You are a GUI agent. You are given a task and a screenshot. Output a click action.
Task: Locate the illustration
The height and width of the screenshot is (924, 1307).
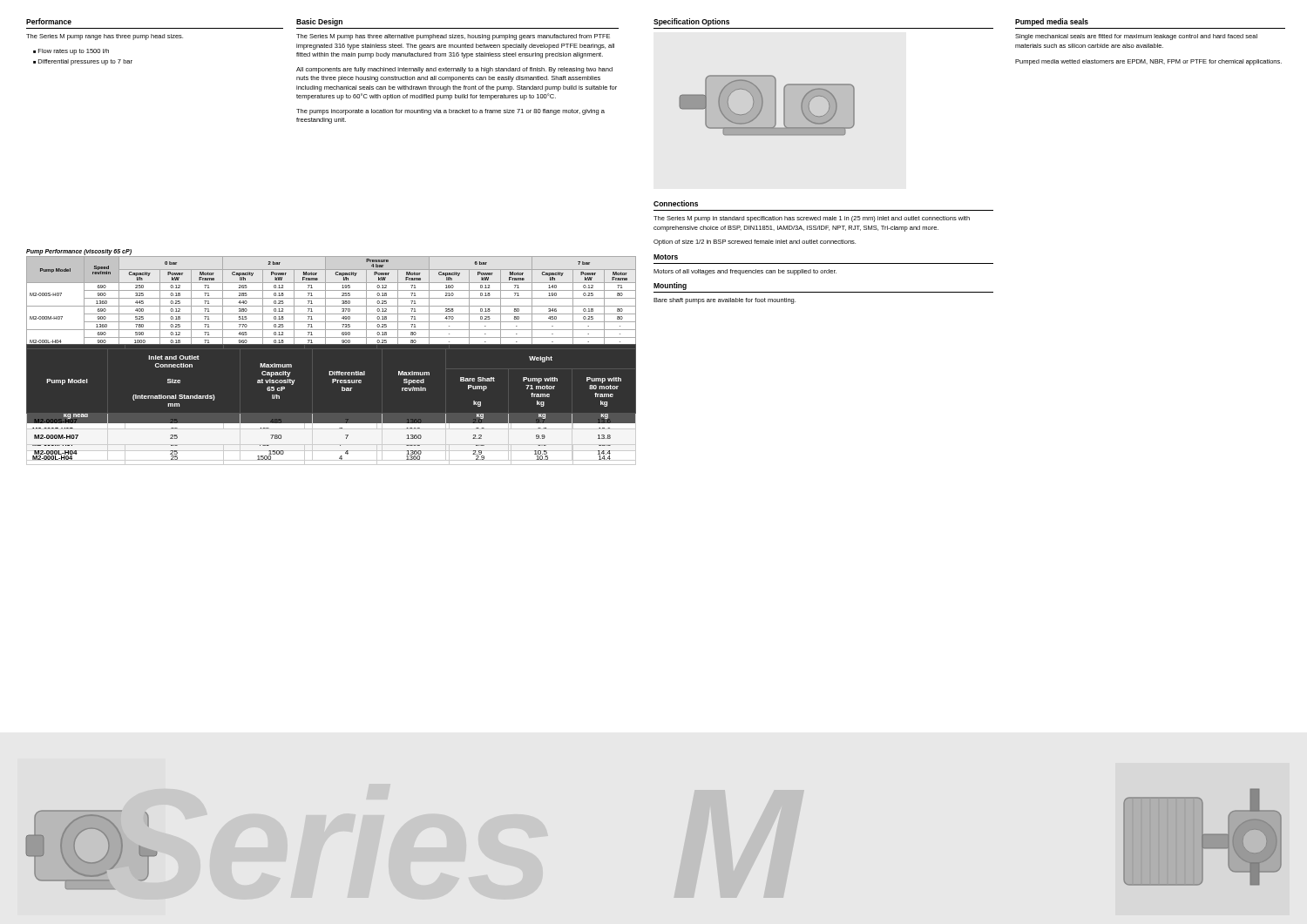584,828
